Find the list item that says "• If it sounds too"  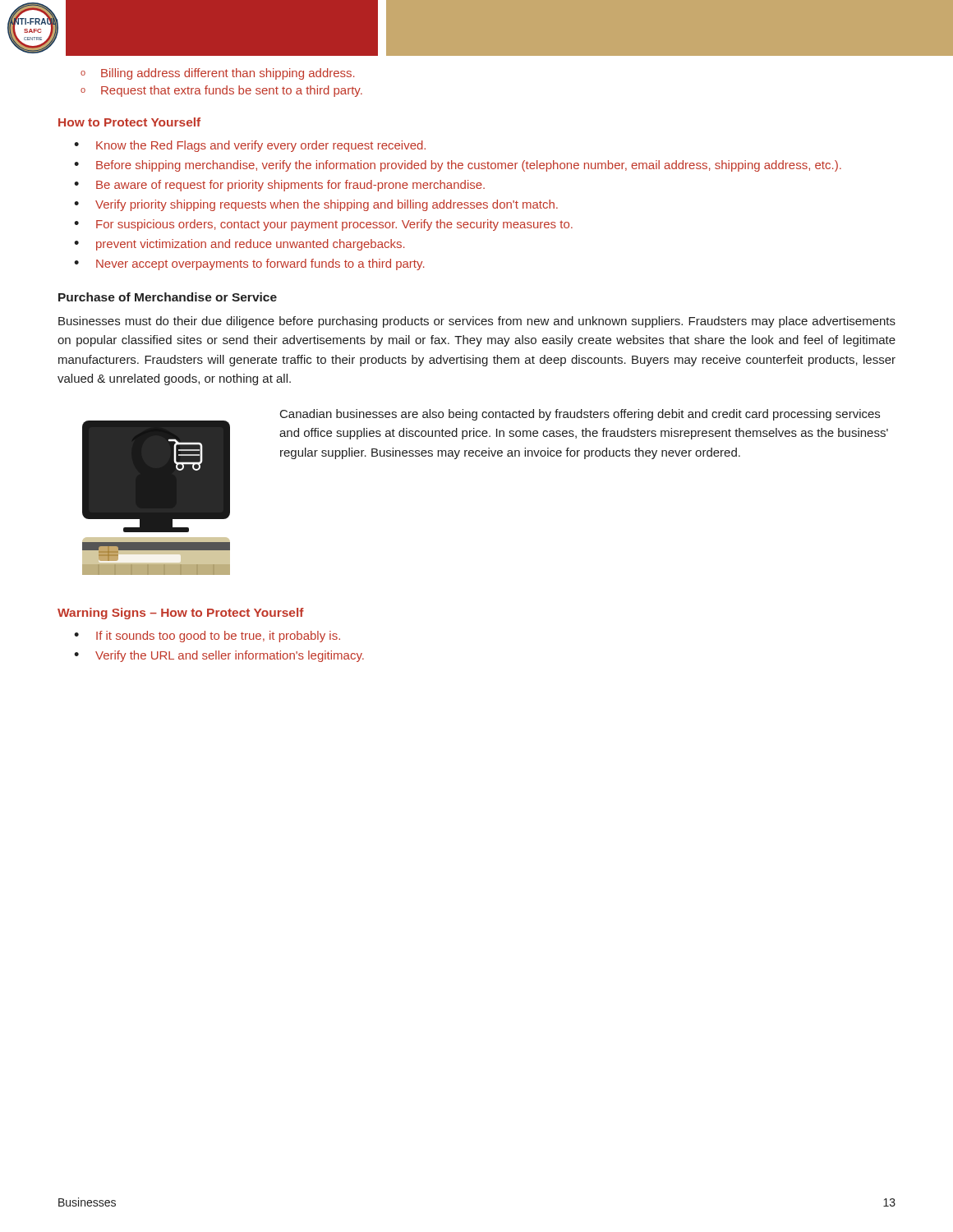pos(208,636)
